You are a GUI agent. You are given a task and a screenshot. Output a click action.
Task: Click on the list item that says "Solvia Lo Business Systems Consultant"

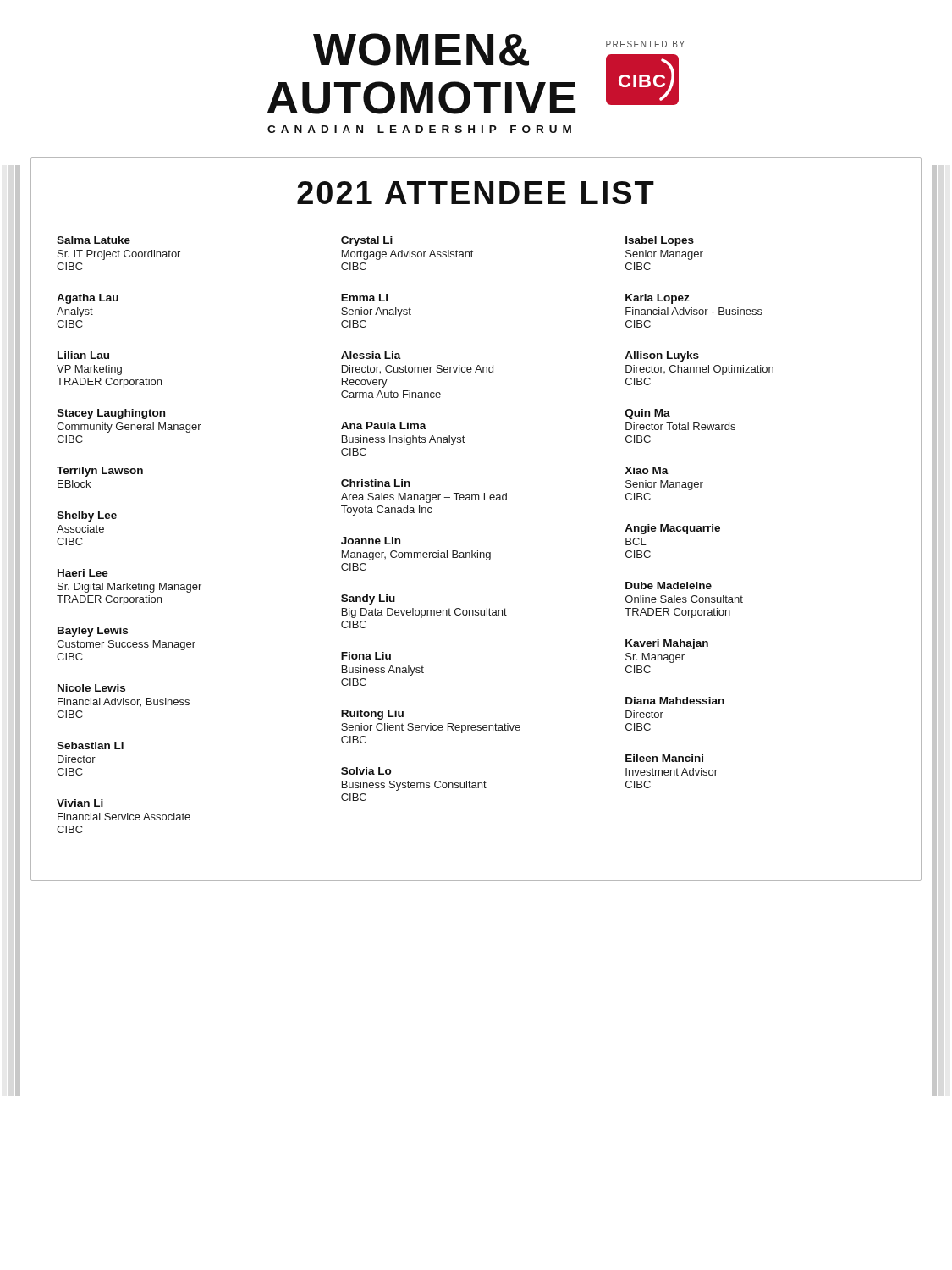click(476, 784)
